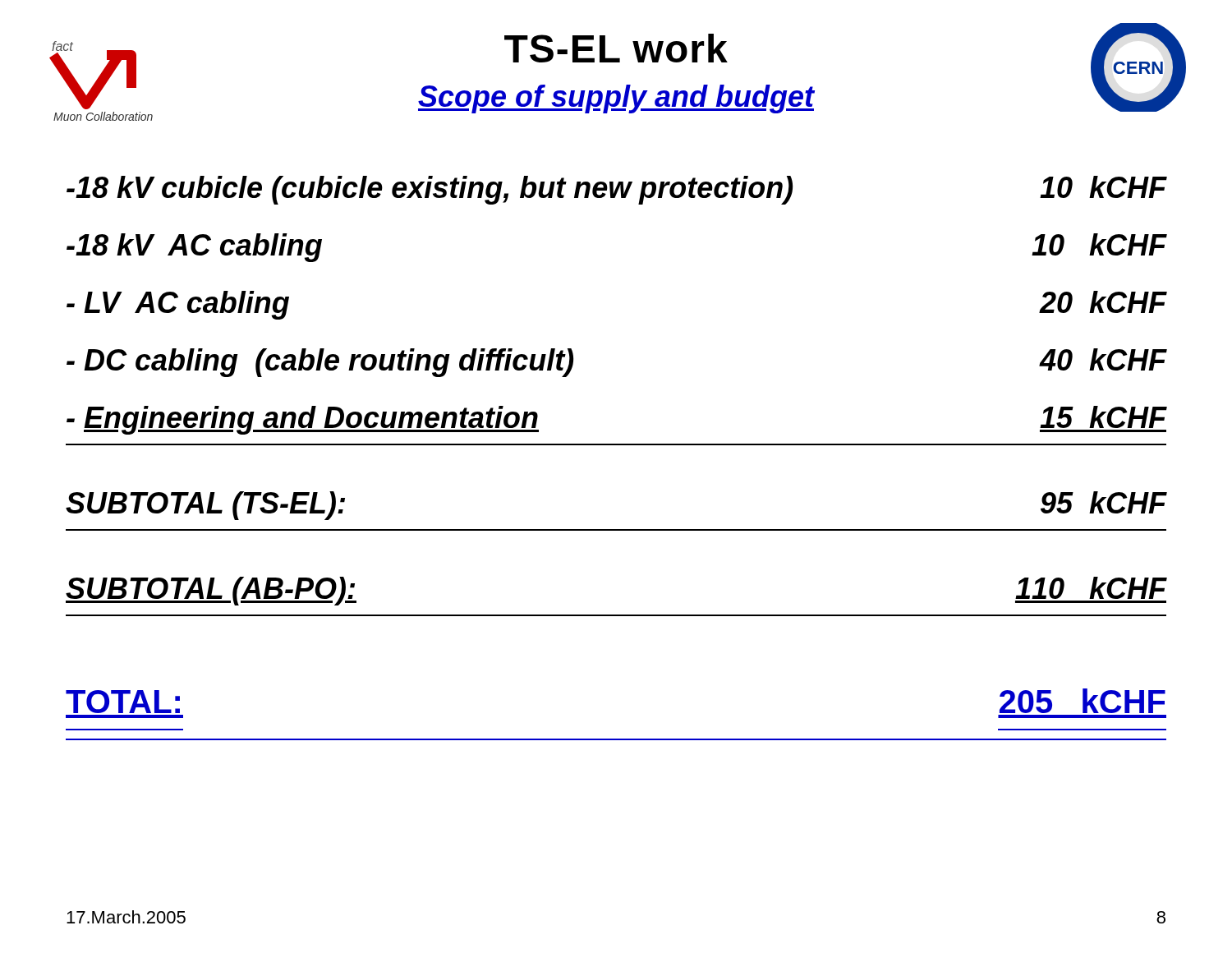Screen dimensions: 953x1232
Task: Point to "- Engineering and Documentation 15 kCHF"
Action: [x=386, y=419]
